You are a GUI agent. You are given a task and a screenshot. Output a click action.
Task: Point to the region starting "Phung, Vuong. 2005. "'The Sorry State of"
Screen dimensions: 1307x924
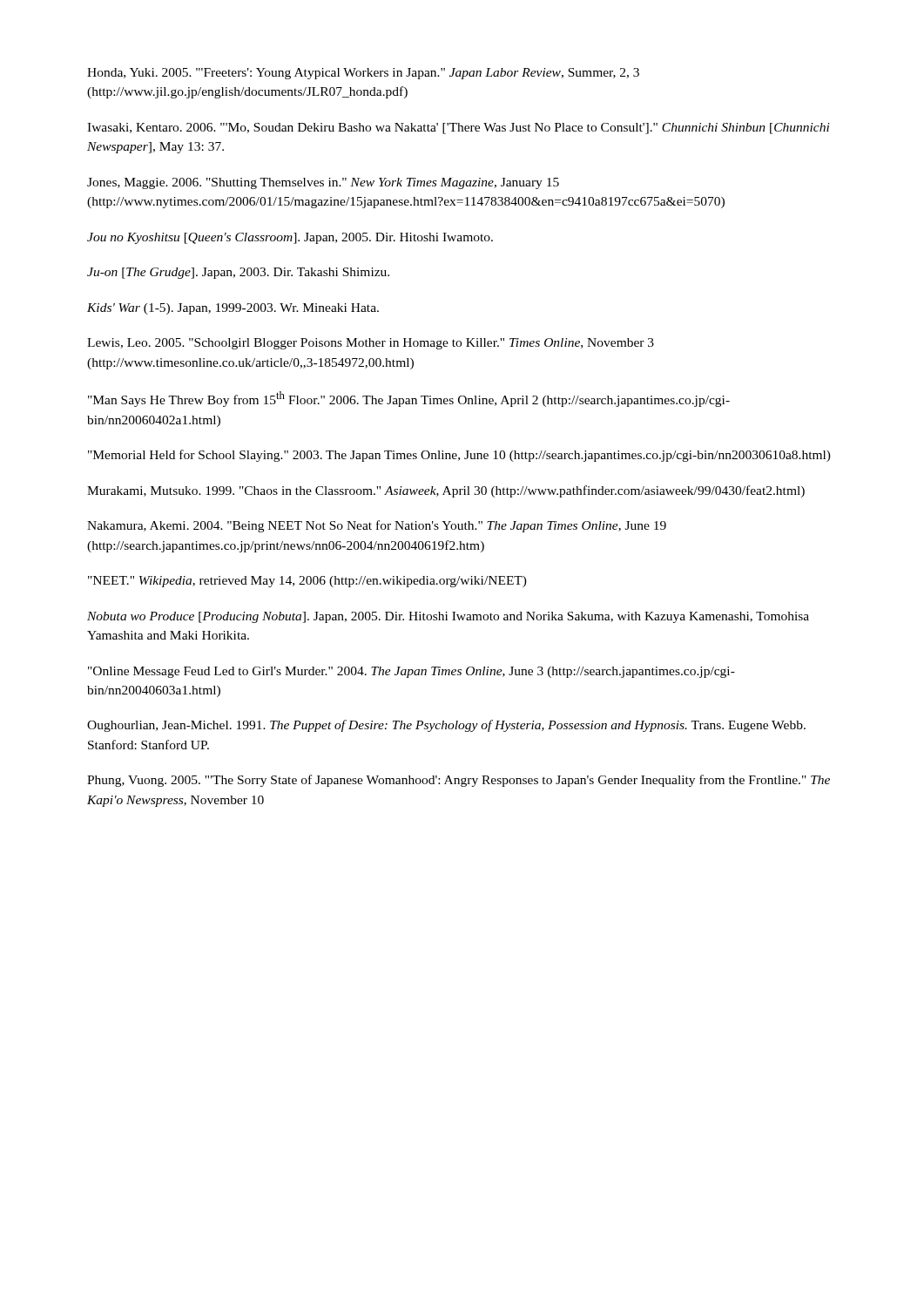(x=459, y=789)
